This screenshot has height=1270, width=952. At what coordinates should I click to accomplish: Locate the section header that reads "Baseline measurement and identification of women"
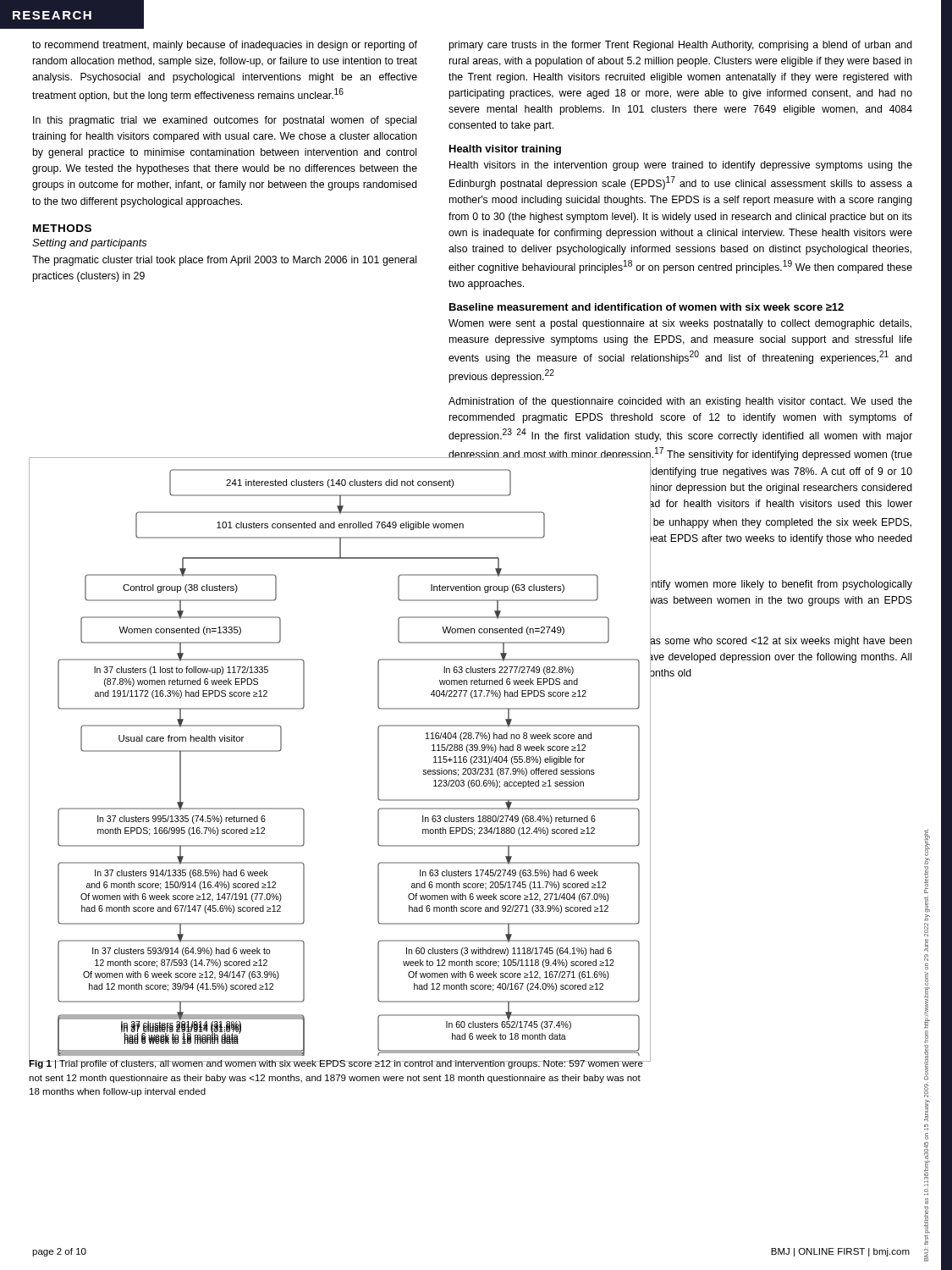646,307
